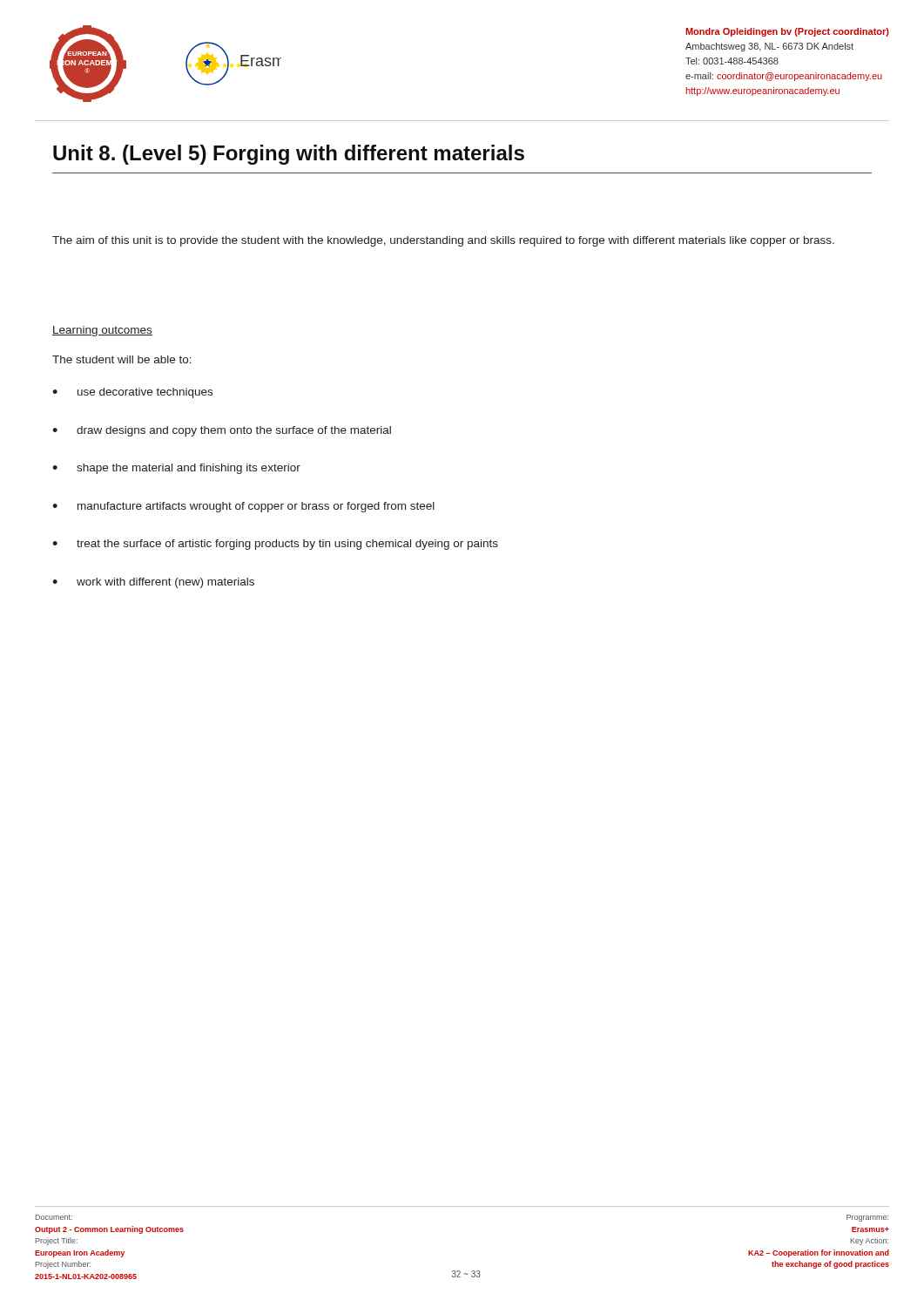924x1307 pixels.
Task: Where is the passage that starts "• manufacture artifacts wrought of copper or"?
Action: coord(244,507)
